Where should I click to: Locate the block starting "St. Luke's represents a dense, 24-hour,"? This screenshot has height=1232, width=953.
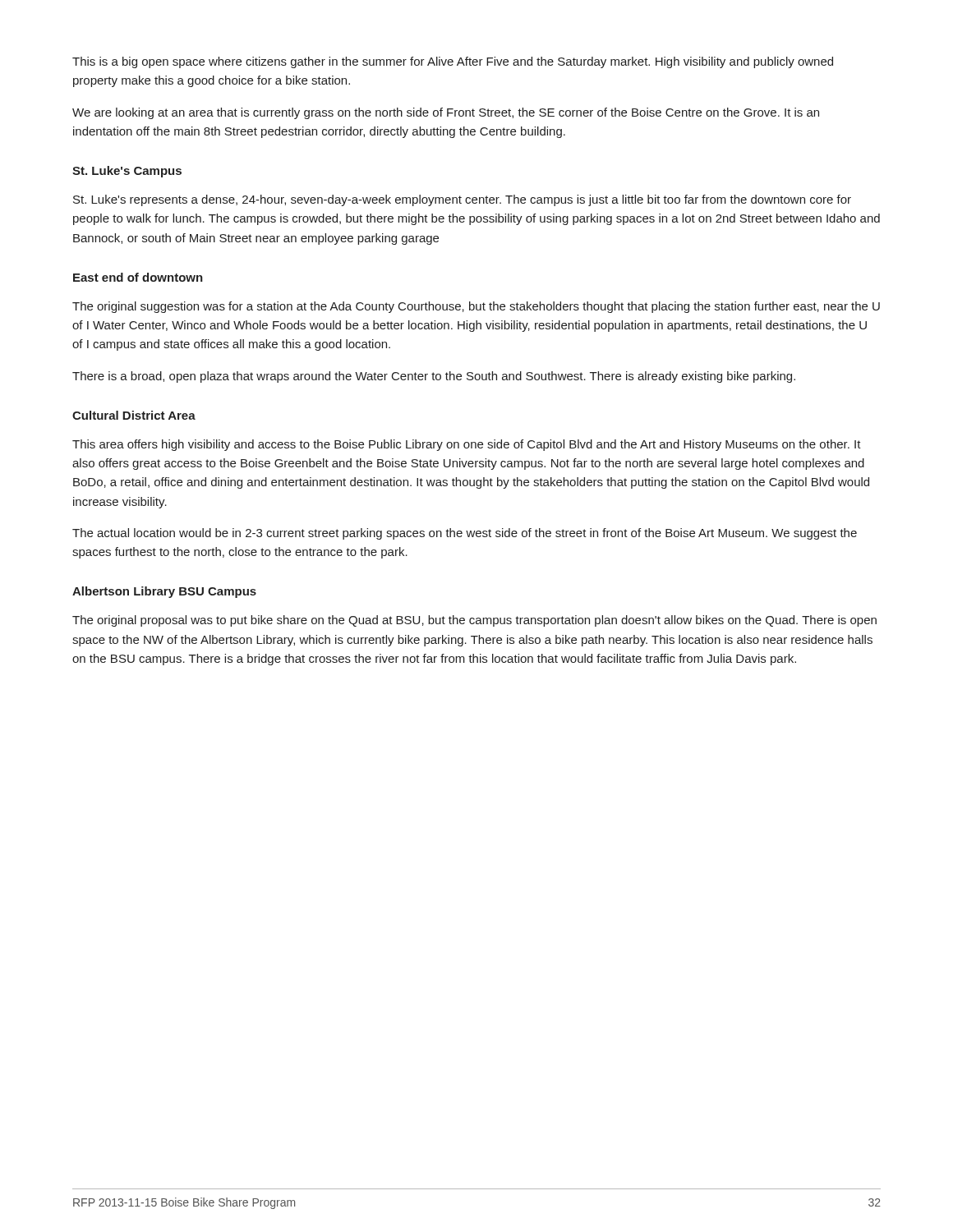(476, 218)
